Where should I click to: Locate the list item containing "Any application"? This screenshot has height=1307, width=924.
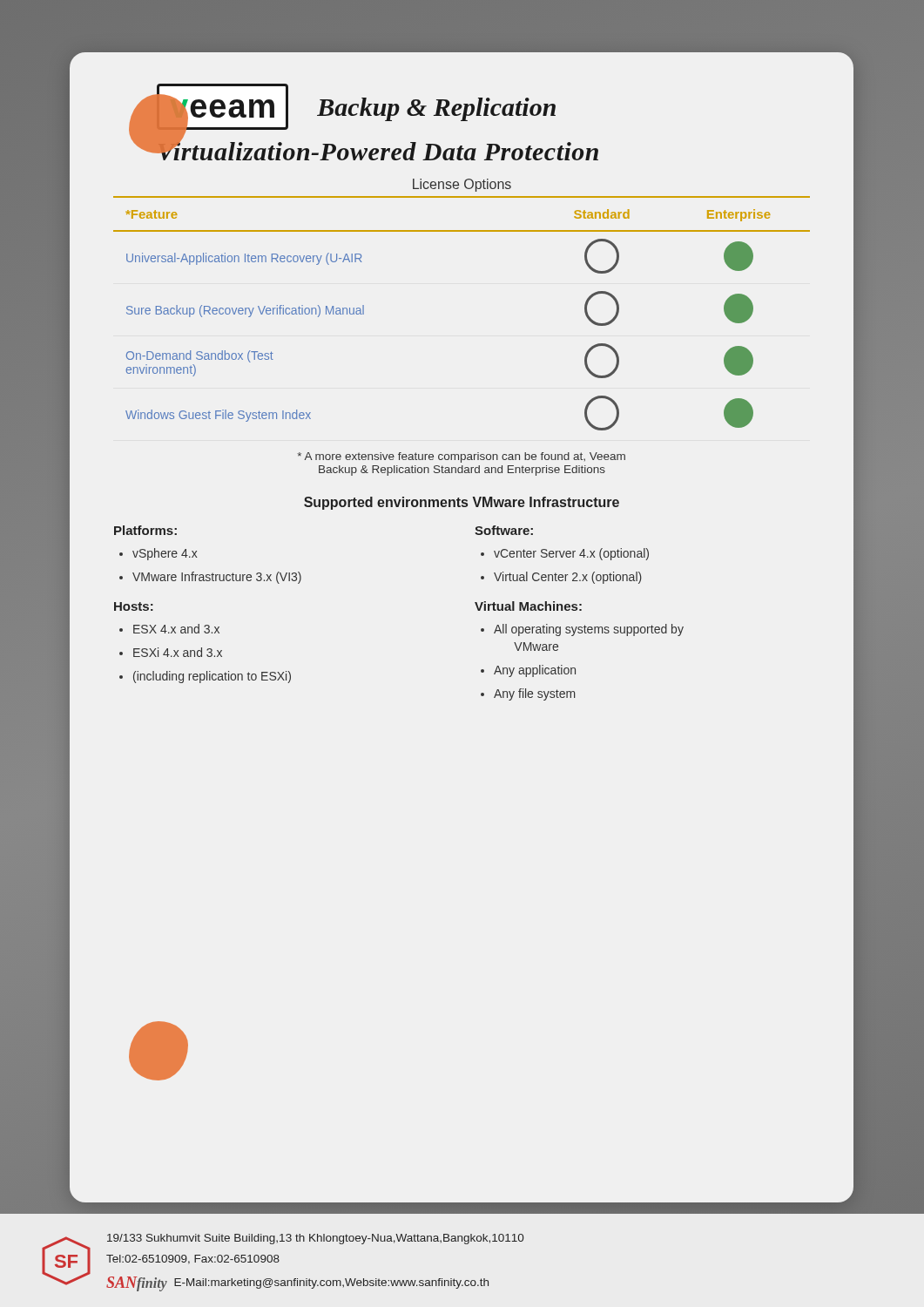coord(535,670)
